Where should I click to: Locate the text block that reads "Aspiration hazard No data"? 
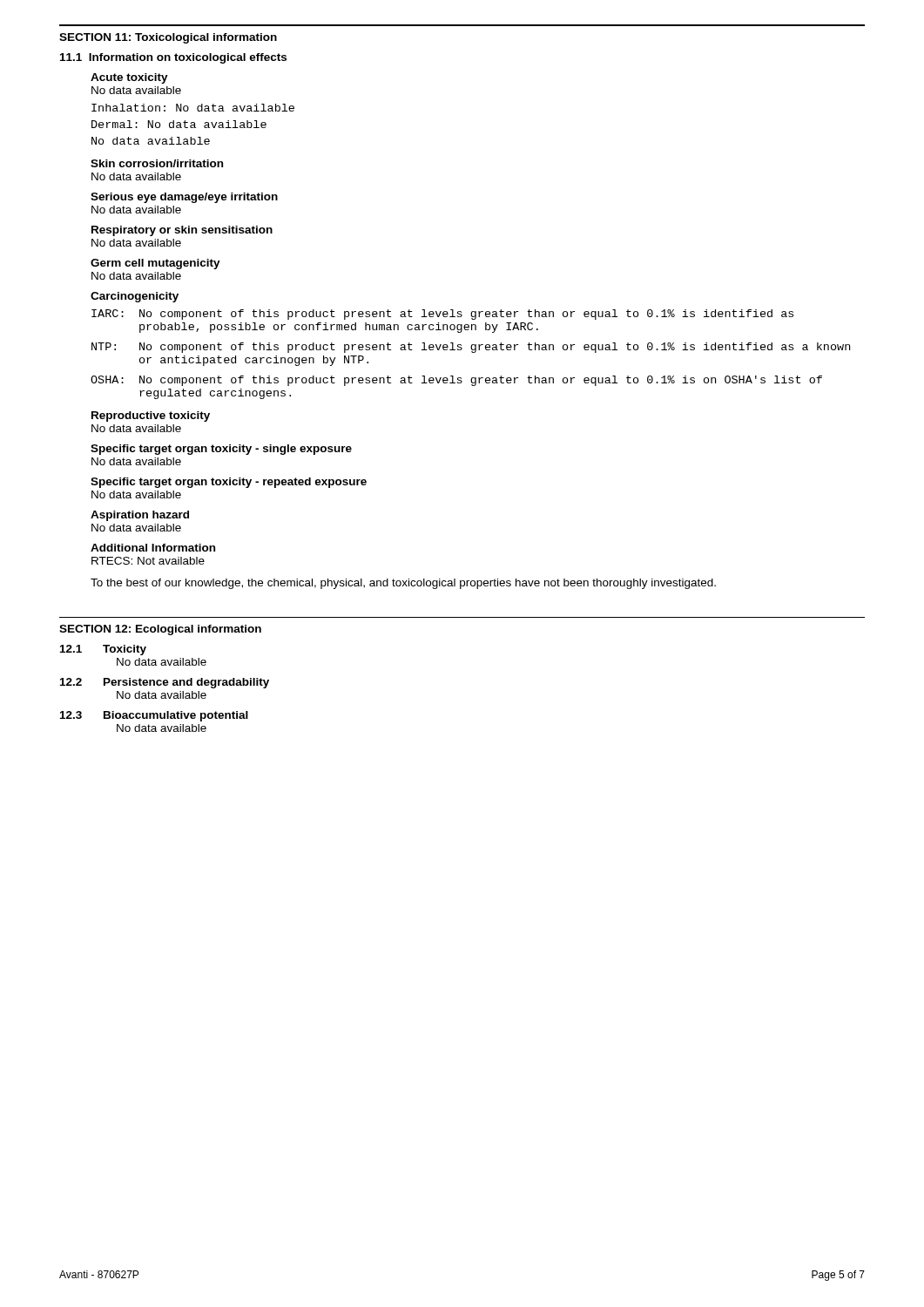pyautogui.click(x=140, y=521)
